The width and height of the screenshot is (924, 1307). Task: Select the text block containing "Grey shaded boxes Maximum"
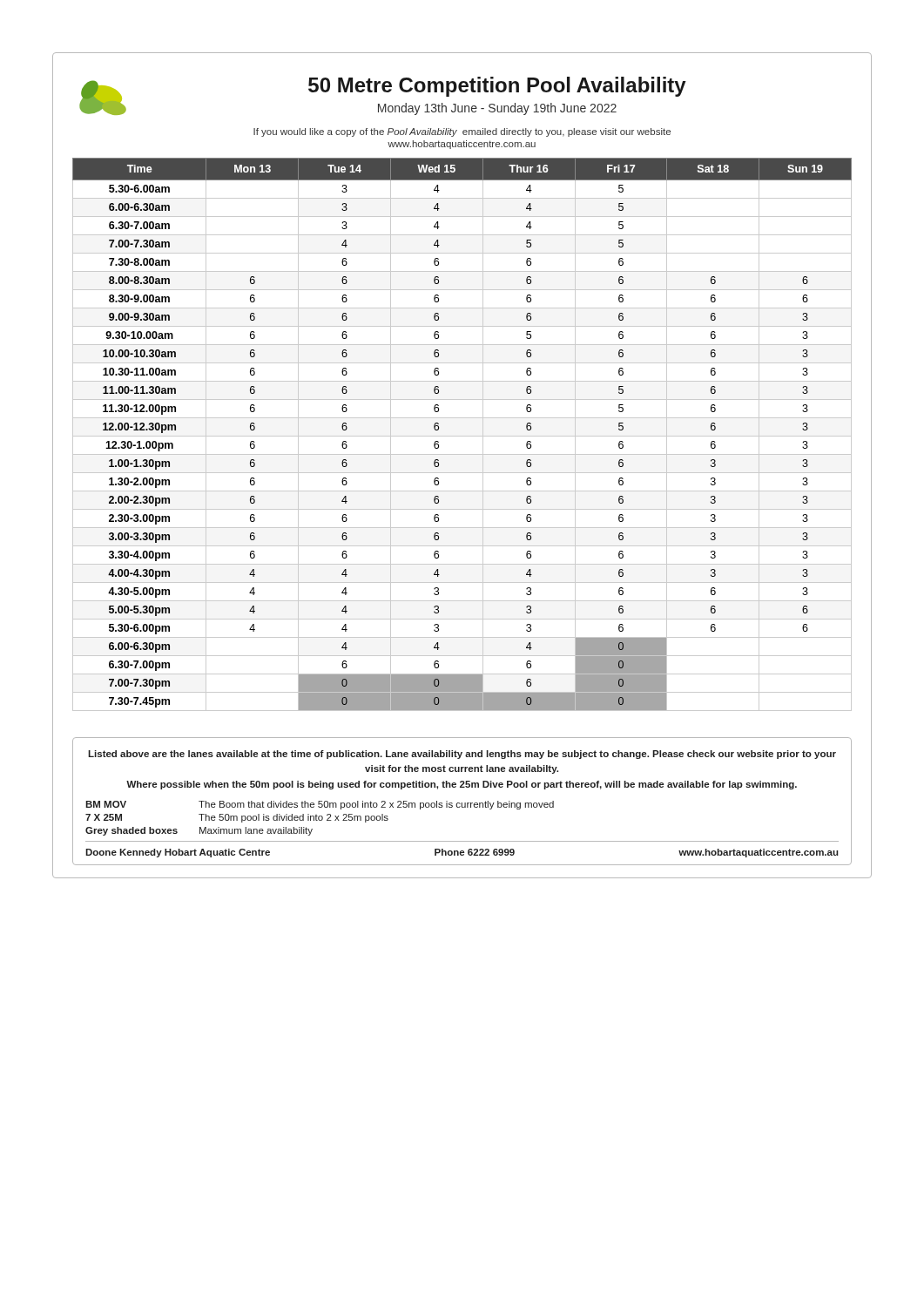(x=199, y=830)
